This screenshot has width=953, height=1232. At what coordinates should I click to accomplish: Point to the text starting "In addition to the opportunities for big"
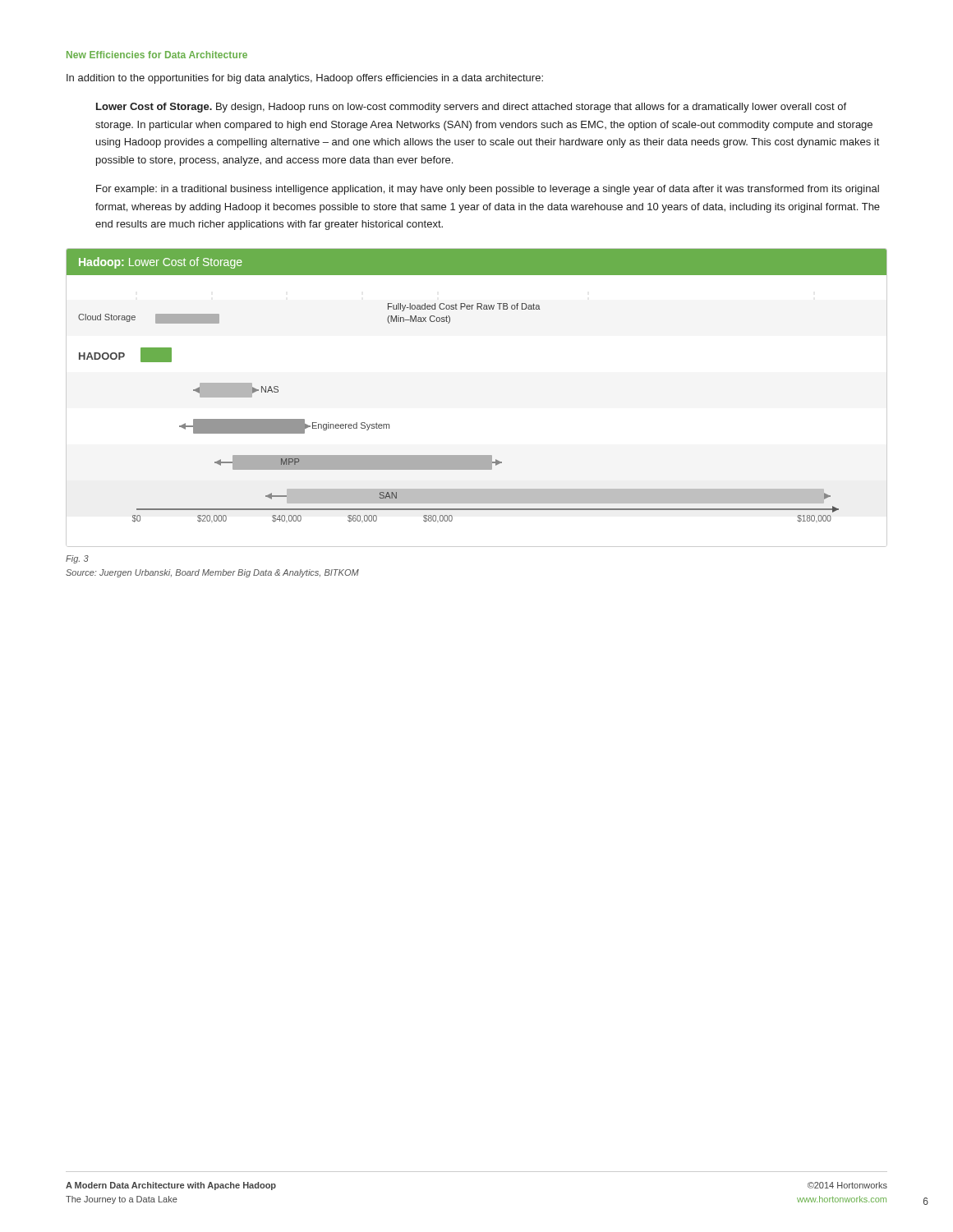click(x=305, y=78)
